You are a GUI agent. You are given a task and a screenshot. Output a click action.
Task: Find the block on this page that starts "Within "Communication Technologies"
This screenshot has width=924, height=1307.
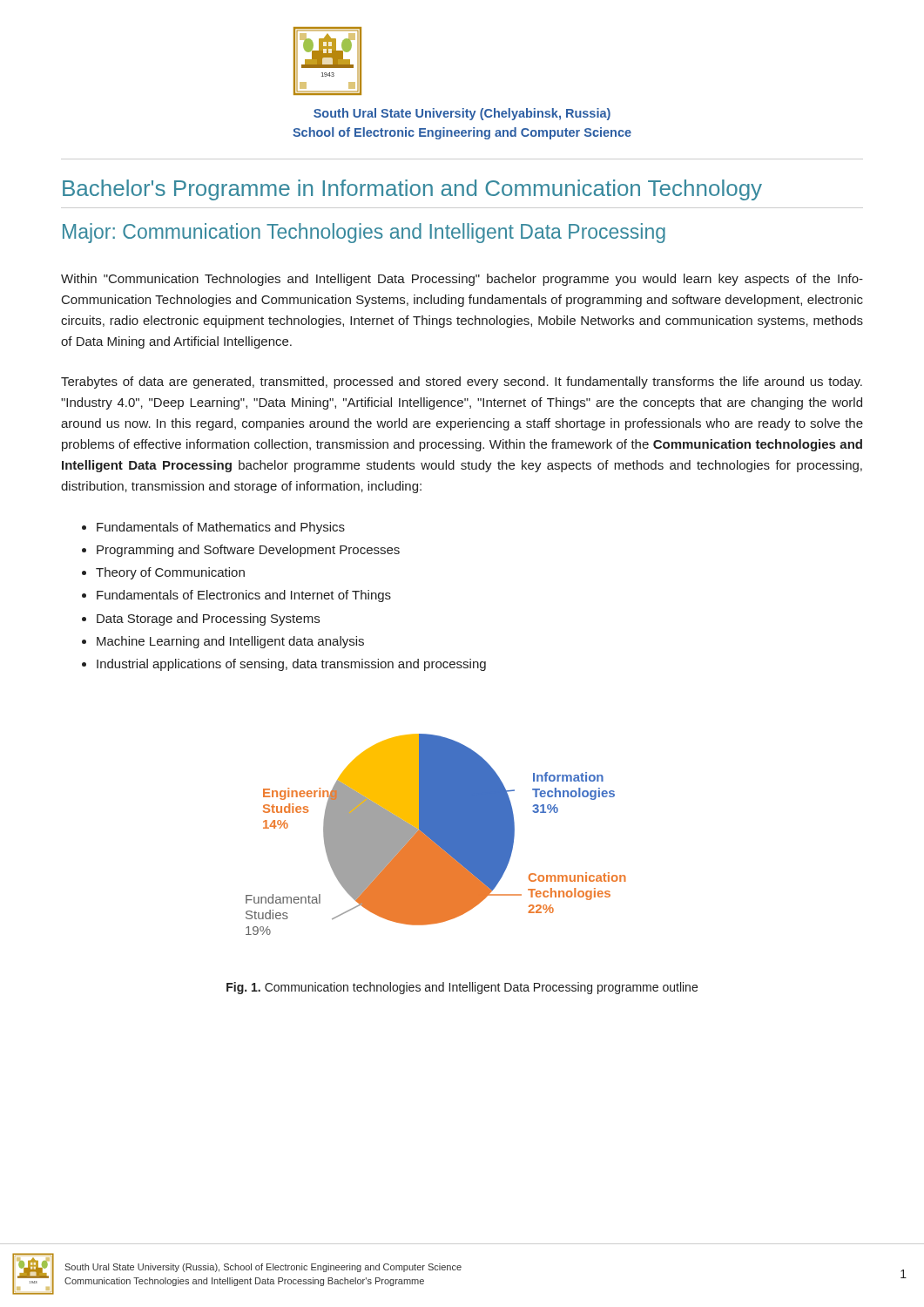coord(462,309)
